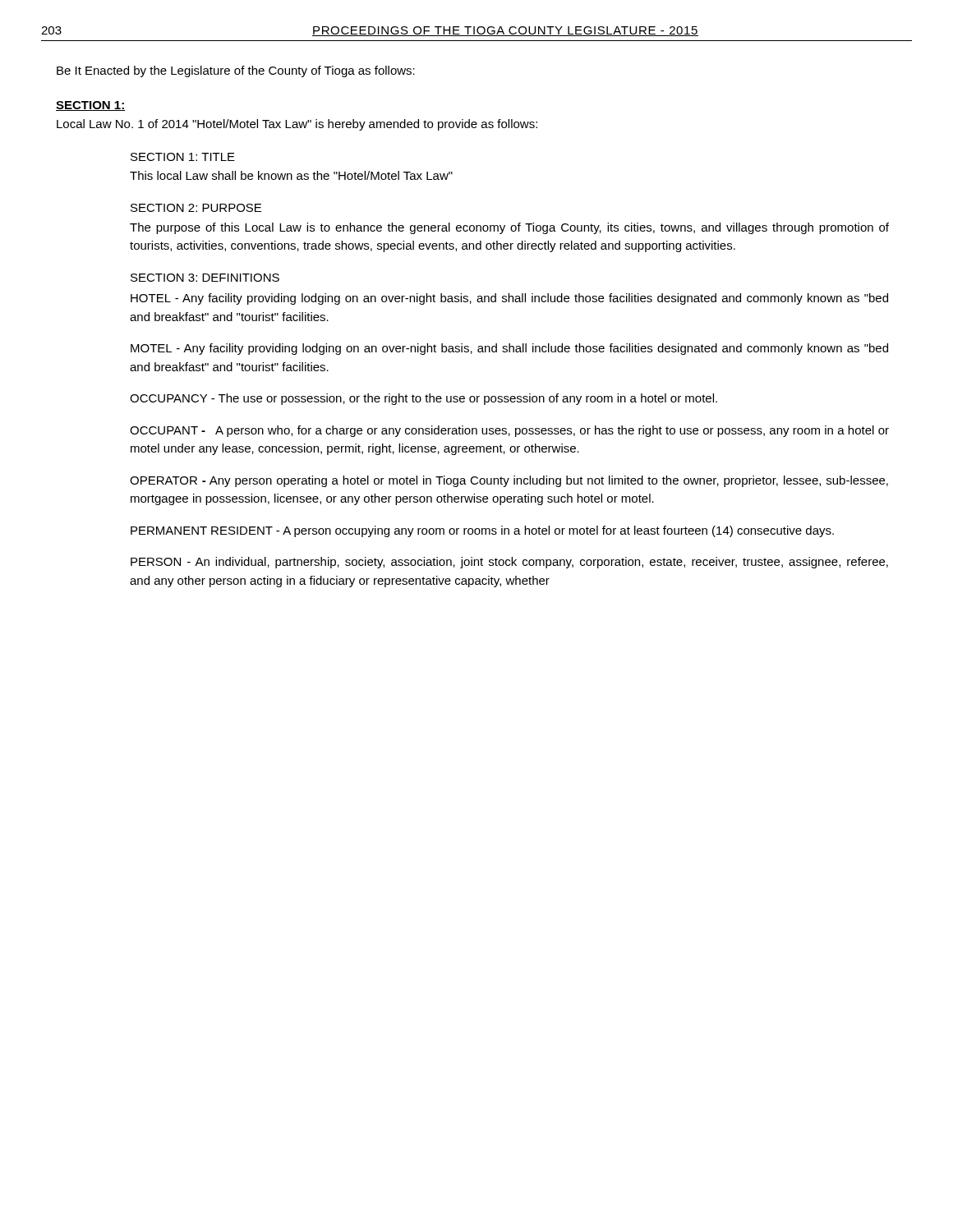The image size is (953, 1232).
Task: Locate the text block that reads "Local Law No."
Action: click(297, 123)
